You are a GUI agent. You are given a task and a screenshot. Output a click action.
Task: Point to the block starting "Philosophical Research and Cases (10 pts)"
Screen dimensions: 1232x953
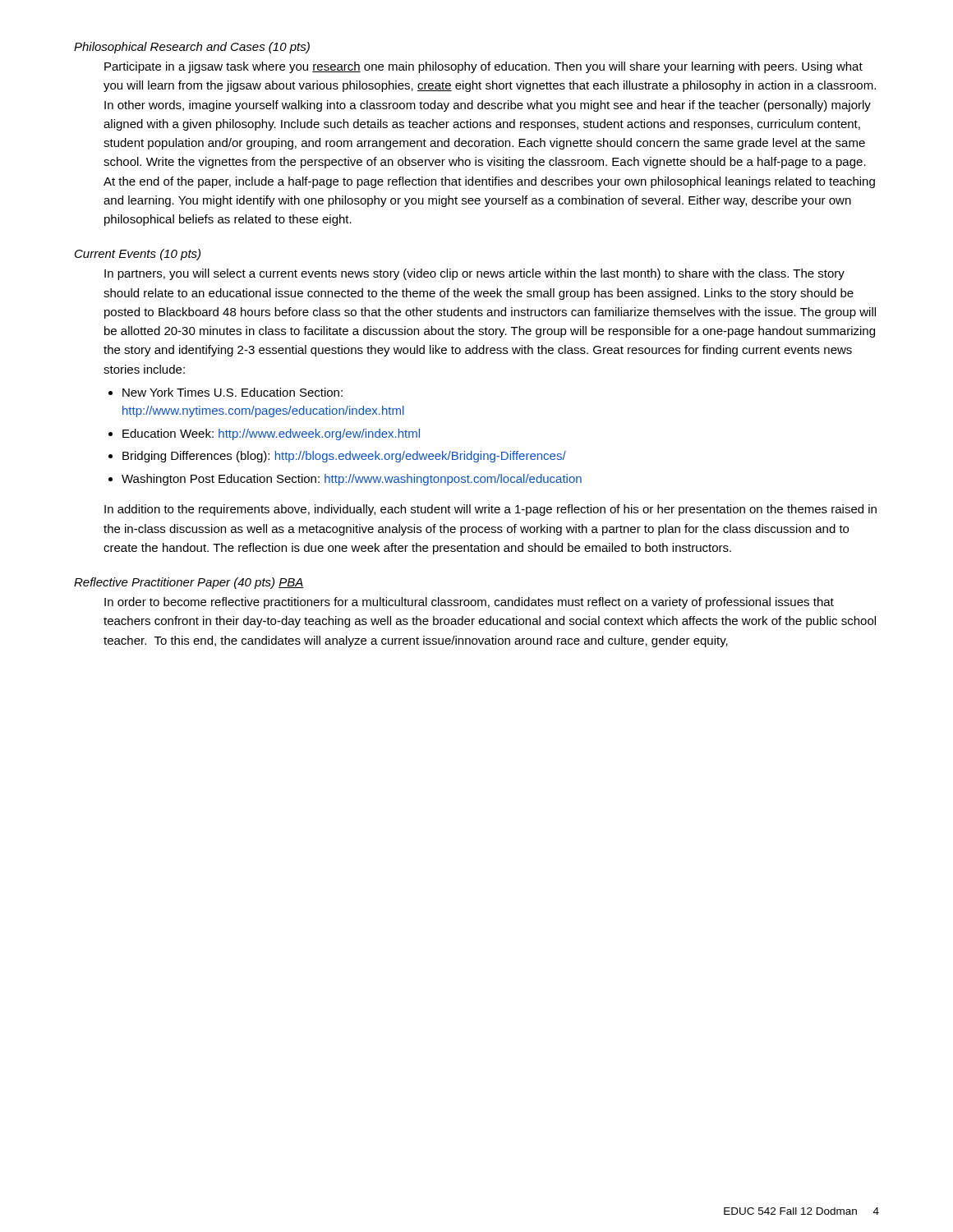pos(192,46)
